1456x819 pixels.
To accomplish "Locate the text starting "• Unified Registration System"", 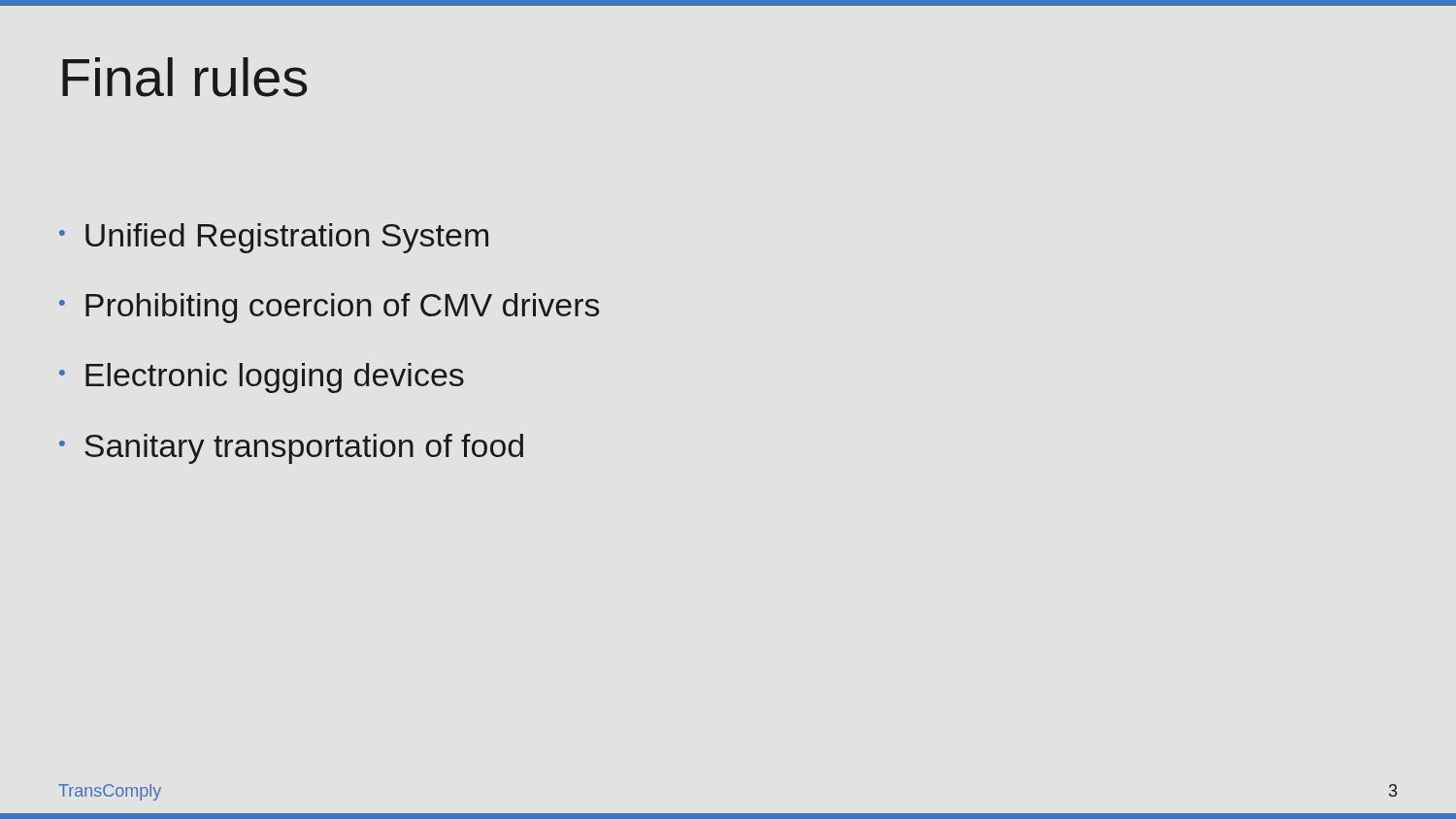I will click(274, 235).
